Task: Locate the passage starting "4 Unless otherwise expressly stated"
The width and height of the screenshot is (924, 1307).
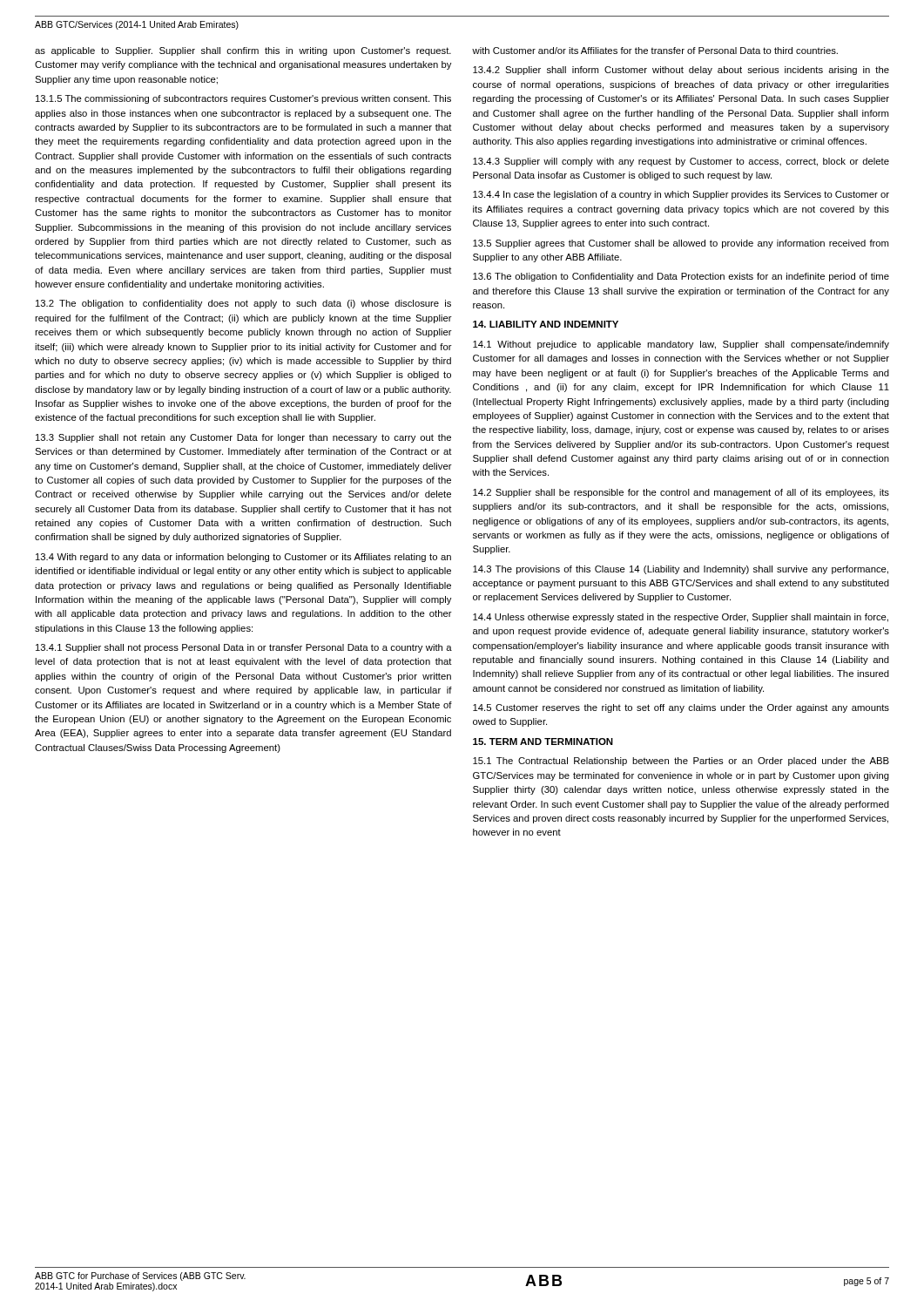Action: point(681,653)
